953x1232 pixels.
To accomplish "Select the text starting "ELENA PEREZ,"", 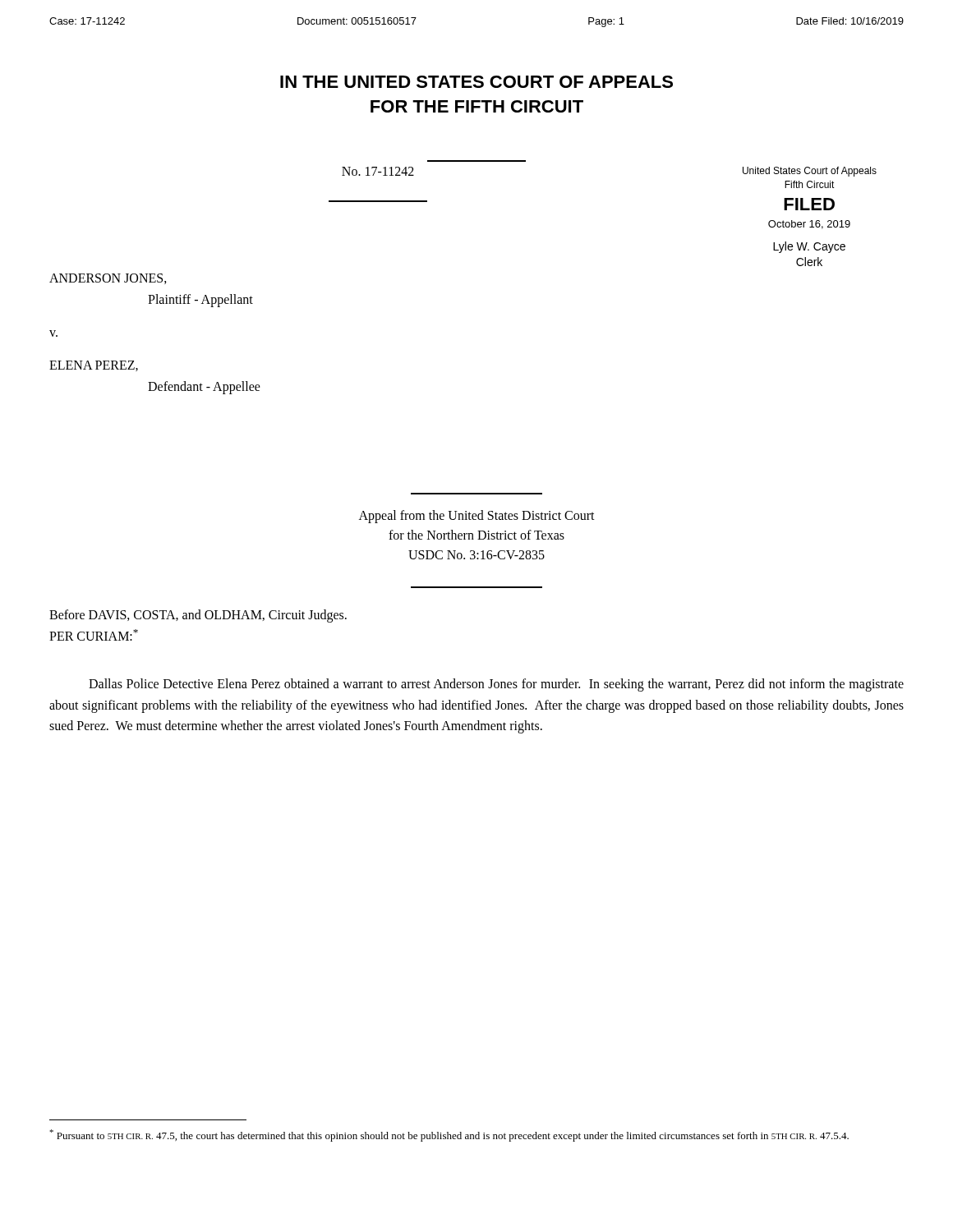I will 94,365.
